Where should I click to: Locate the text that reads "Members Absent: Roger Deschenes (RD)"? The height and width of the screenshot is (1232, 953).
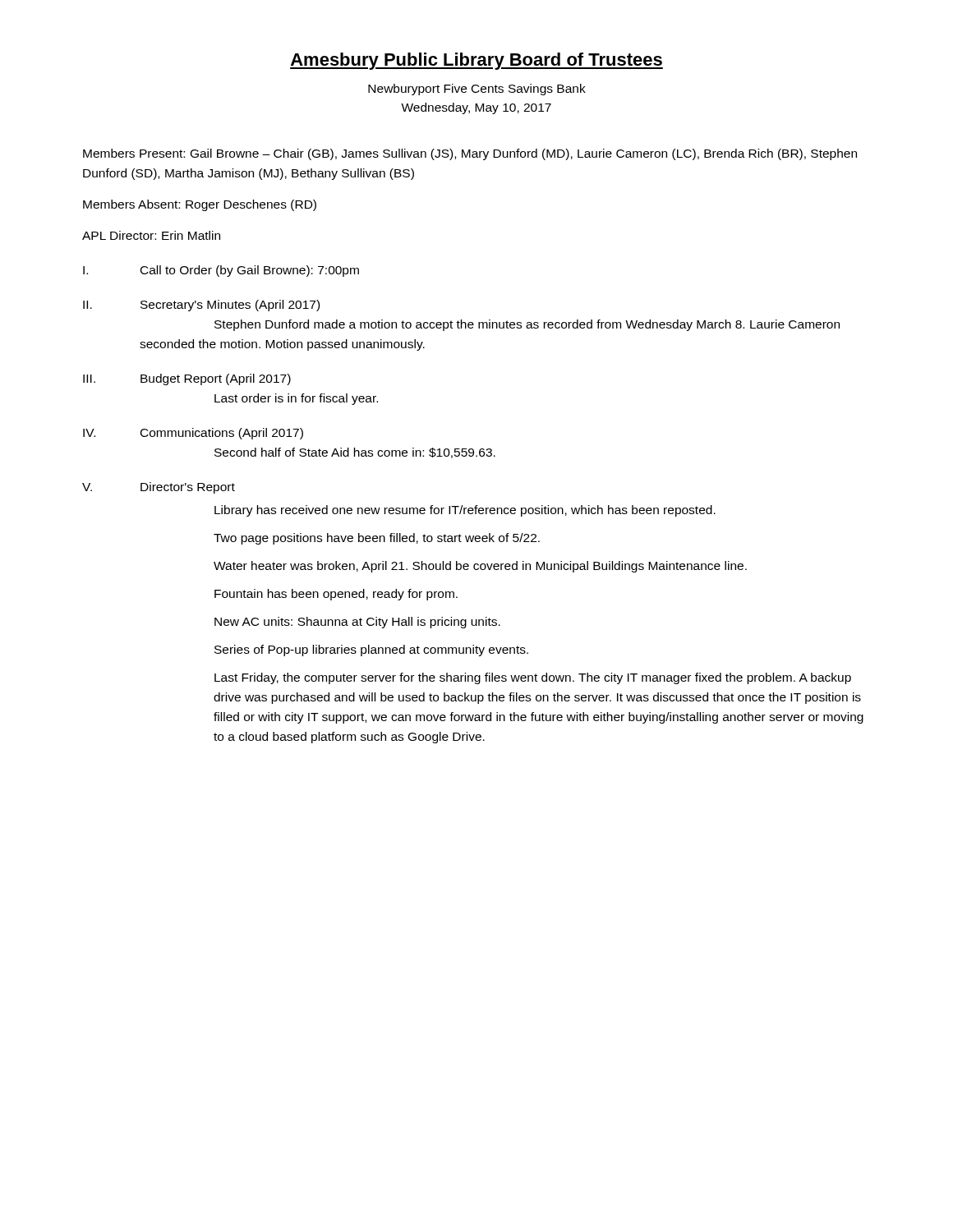200,204
